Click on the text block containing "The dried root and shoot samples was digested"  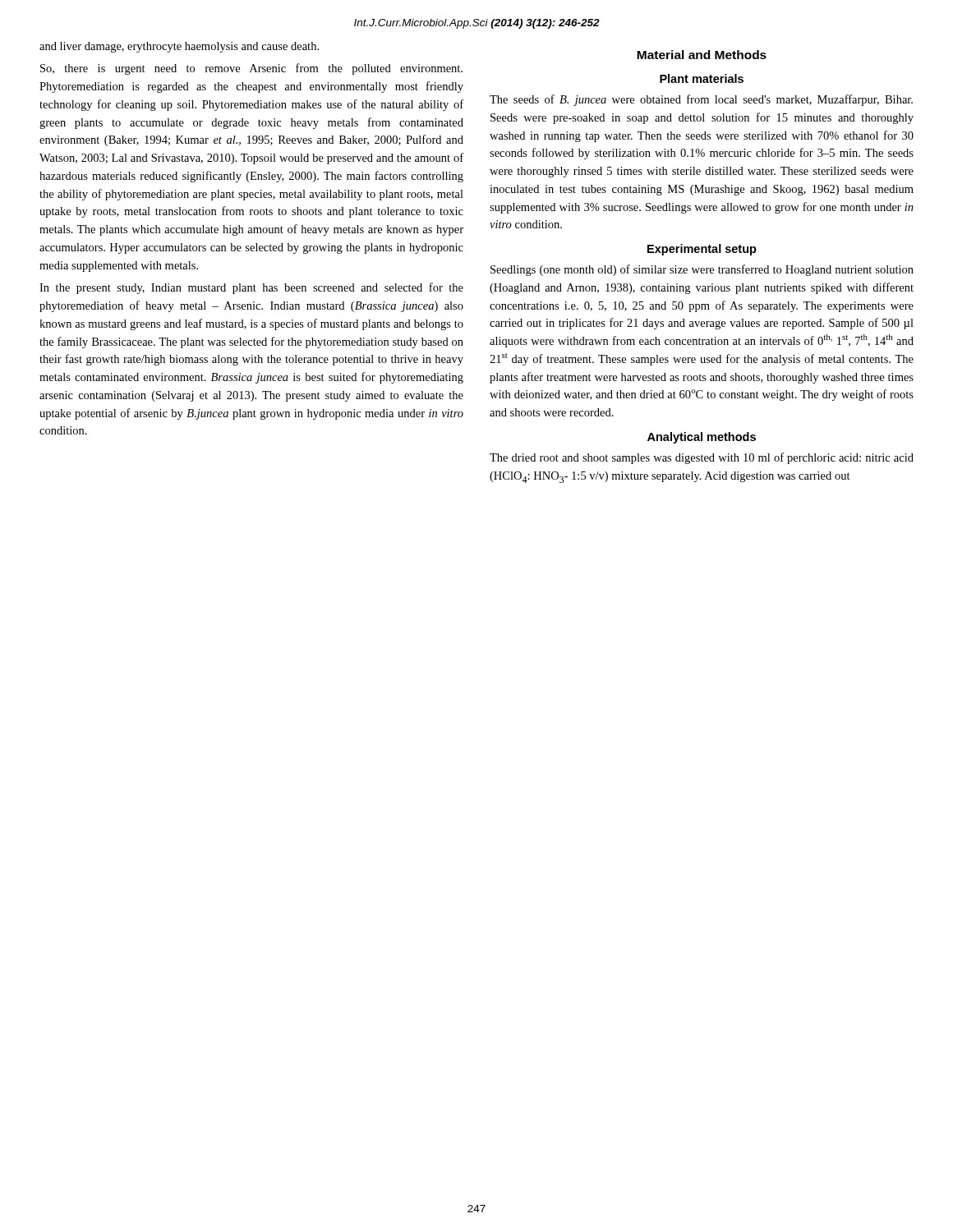pos(702,468)
